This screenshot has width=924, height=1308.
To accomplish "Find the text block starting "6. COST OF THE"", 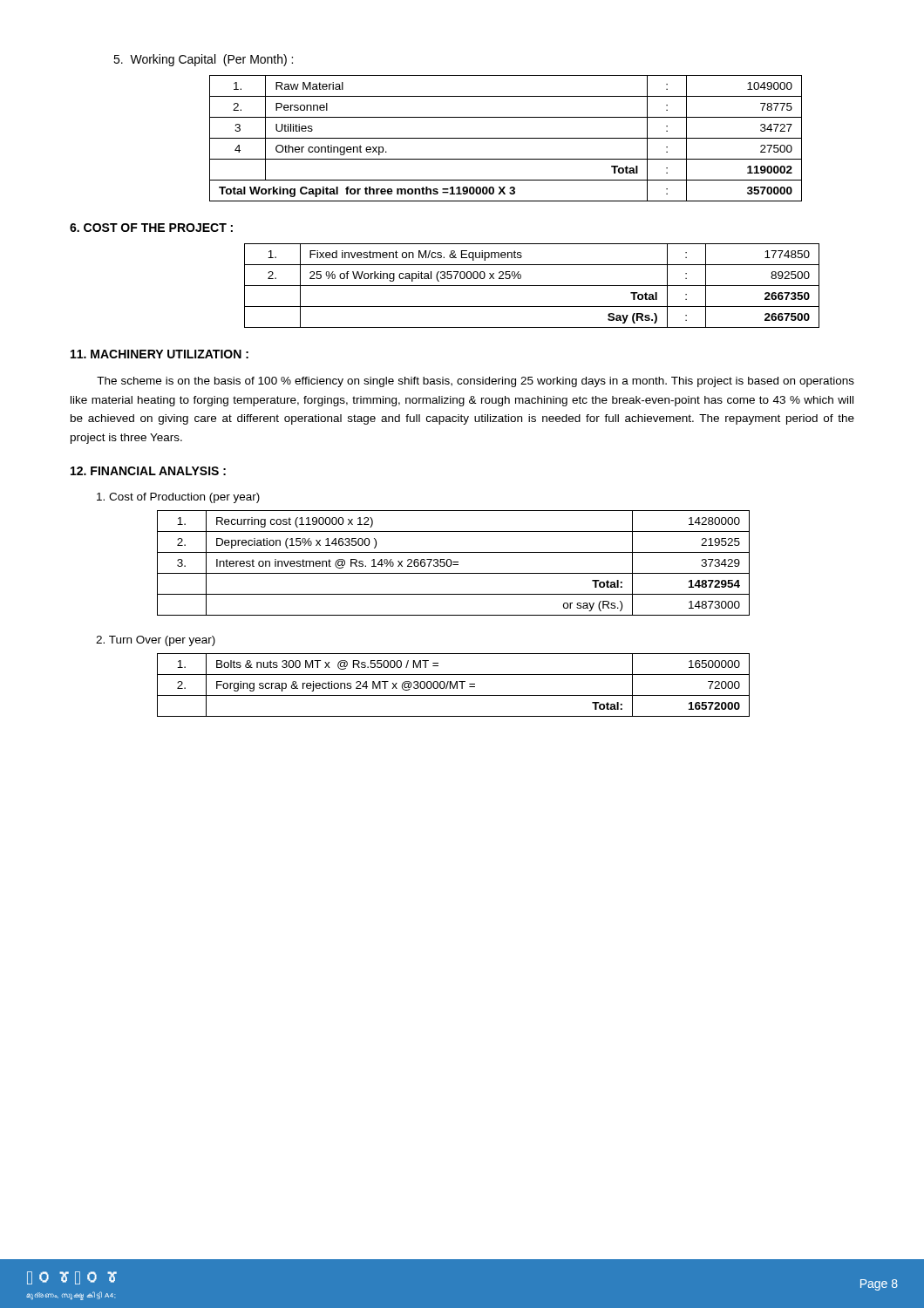I will (x=152, y=228).
